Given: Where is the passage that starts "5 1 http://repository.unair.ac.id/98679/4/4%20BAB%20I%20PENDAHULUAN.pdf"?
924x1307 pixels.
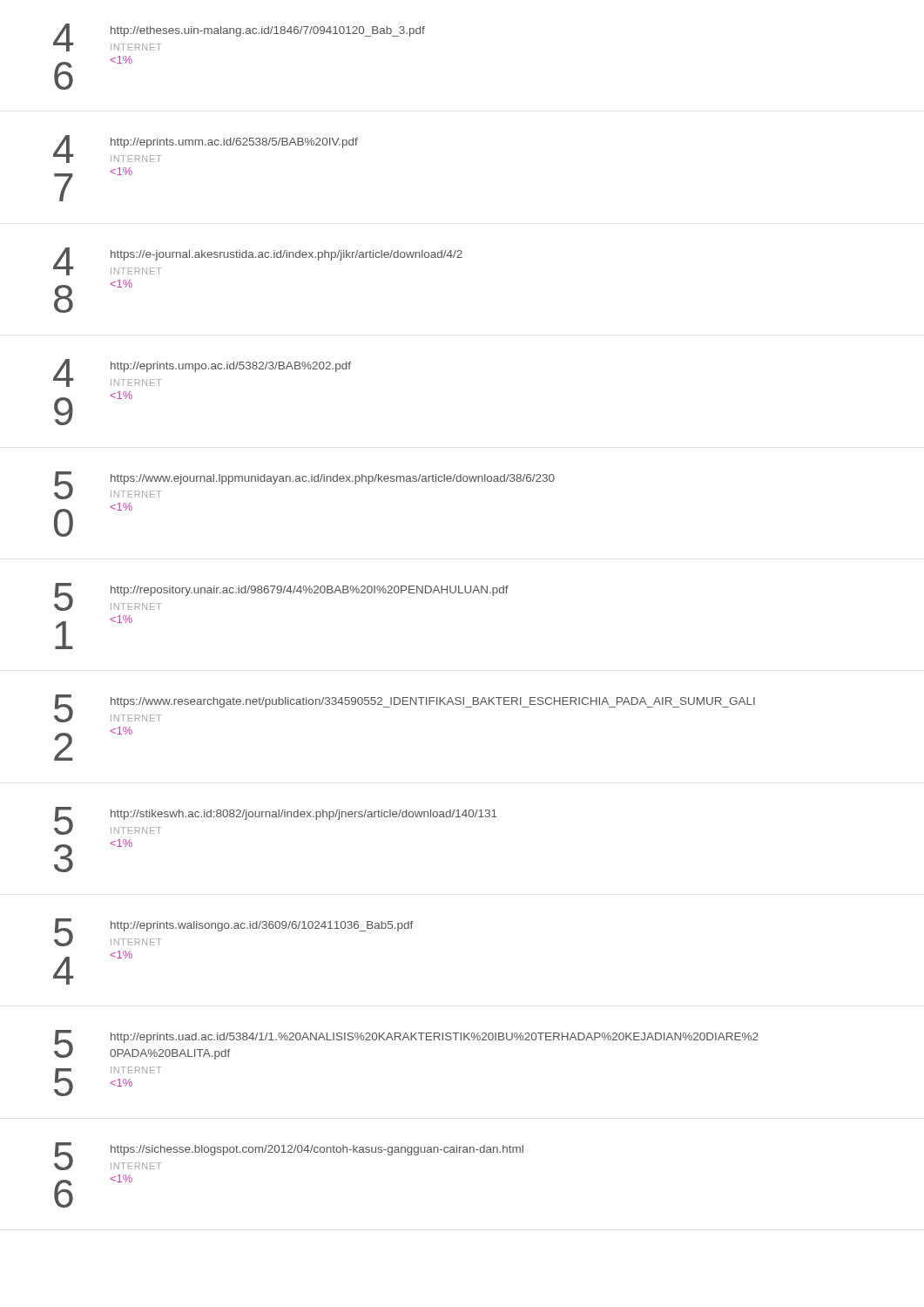Looking at the screenshot, I should click(155, 593).
